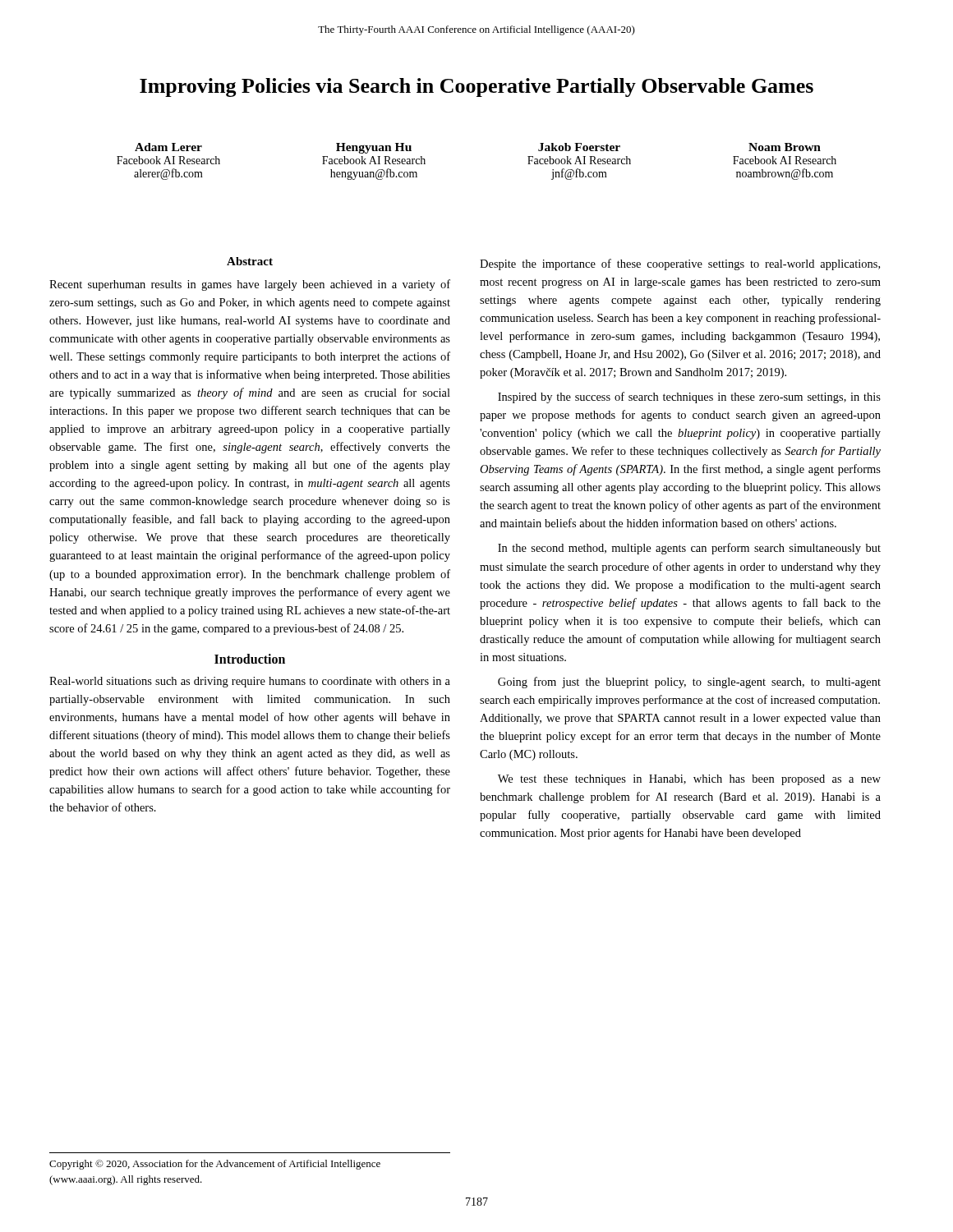Image resolution: width=953 pixels, height=1232 pixels.
Task: Locate the text with the text "Noam Brown Facebook AI Research noambrown@fb.com"
Action: pos(785,160)
